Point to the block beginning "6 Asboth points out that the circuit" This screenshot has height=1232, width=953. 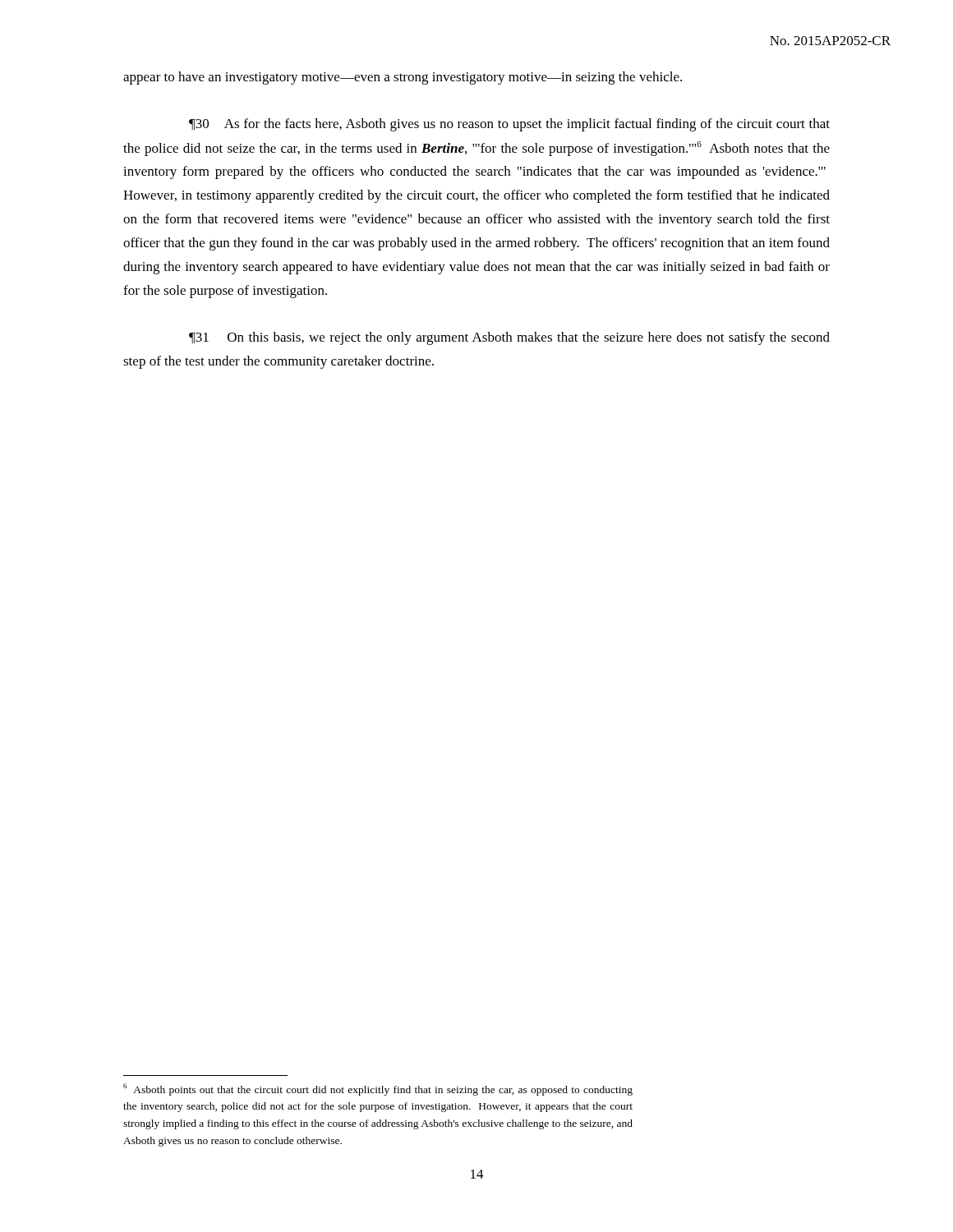click(378, 1114)
